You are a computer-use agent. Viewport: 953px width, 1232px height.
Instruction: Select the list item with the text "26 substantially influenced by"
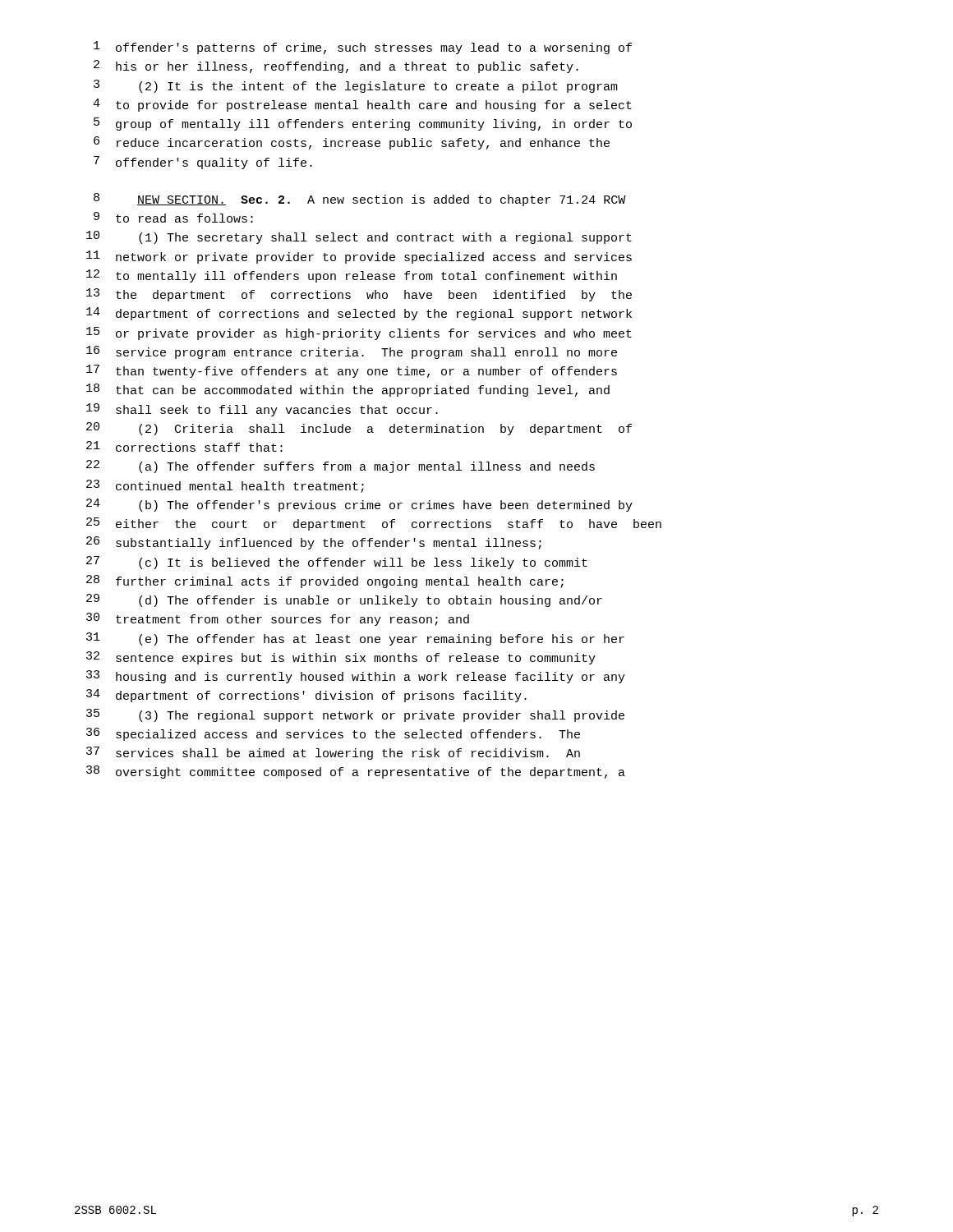point(476,544)
